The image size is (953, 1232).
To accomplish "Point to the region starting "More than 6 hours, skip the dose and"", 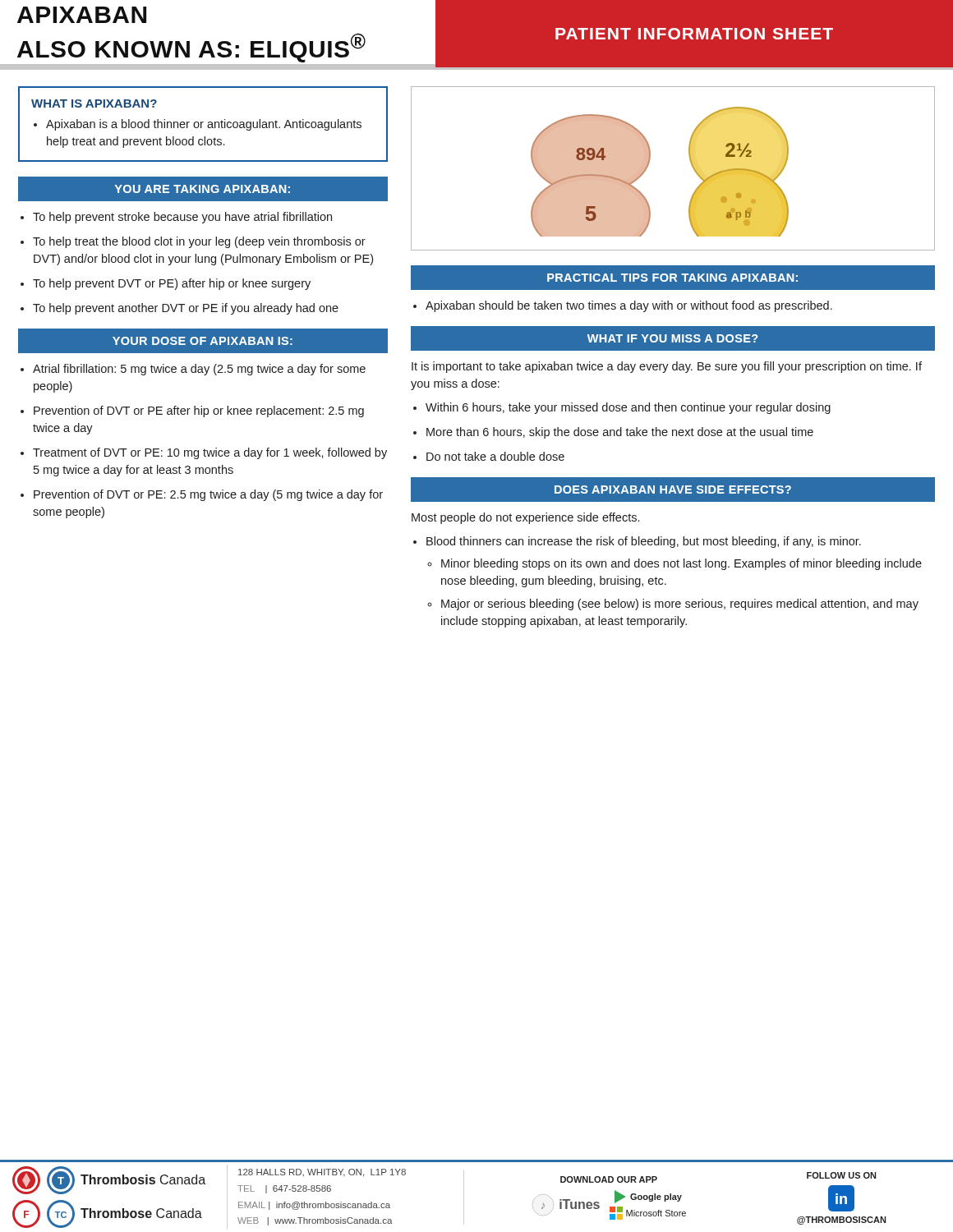I will pos(620,432).
